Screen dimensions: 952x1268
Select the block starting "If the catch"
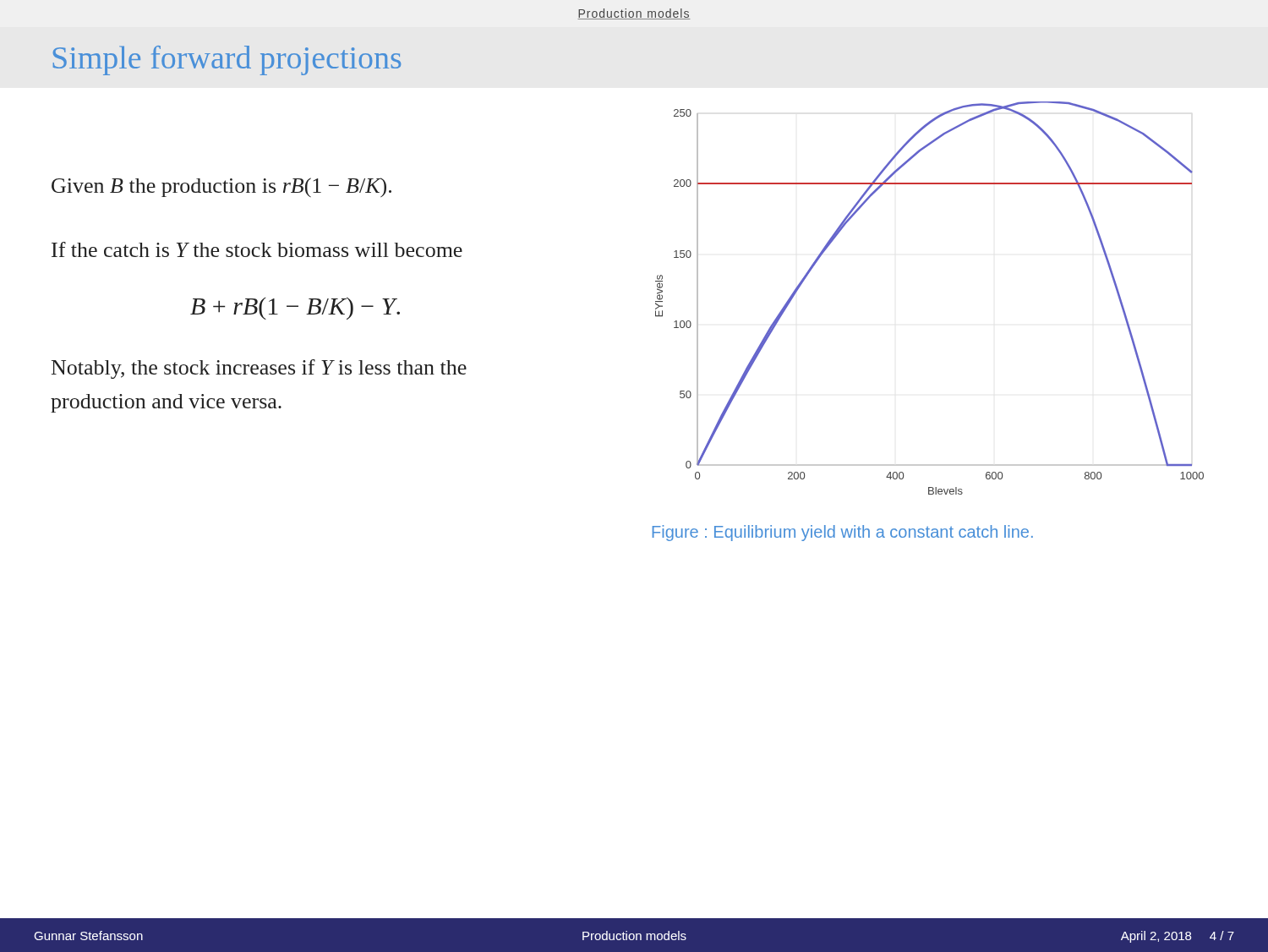click(257, 250)
